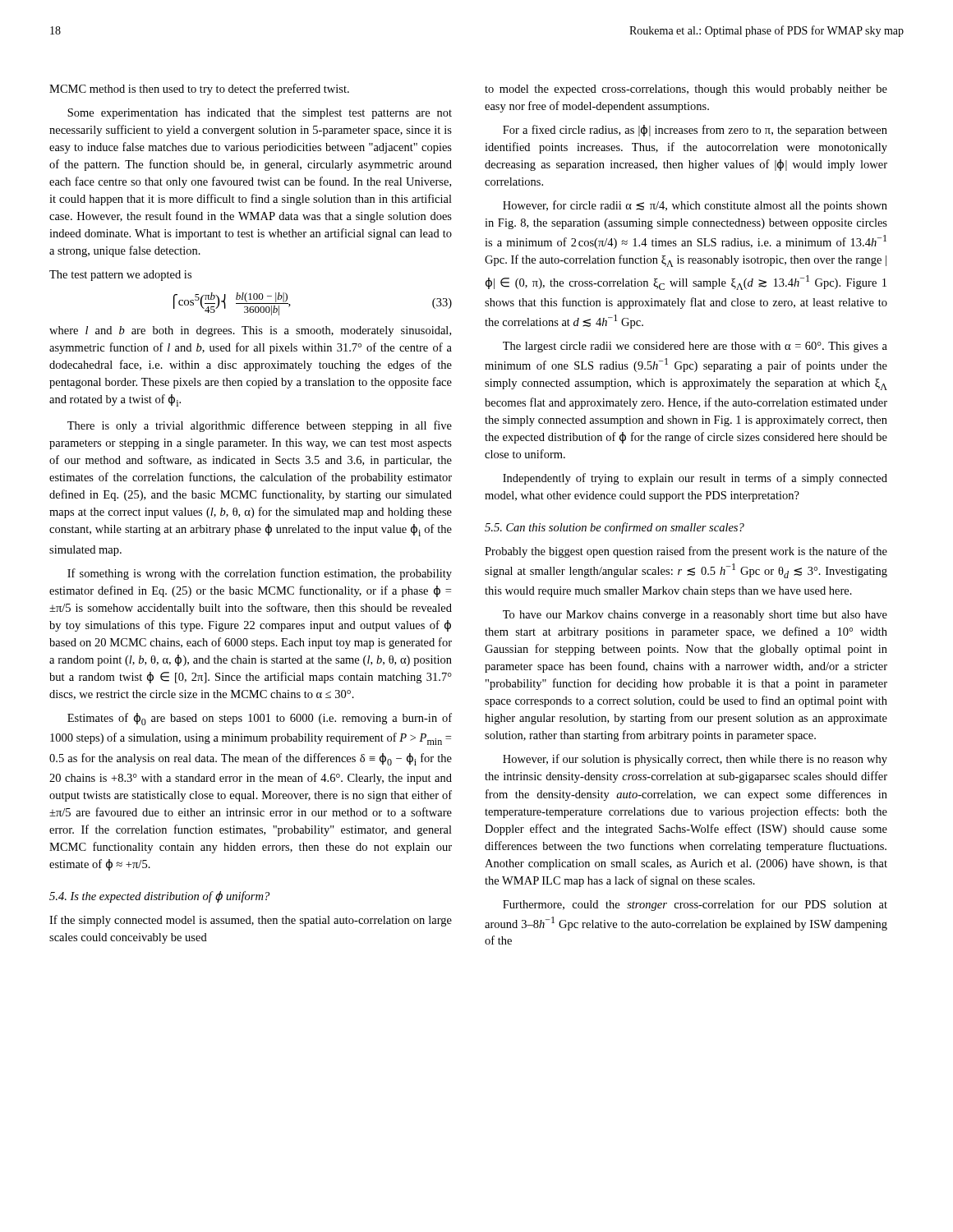Click on the element starting "⎧cos5(πb45)⎨ bl(100 − |b|) 36000|b| , (33)"
This screenshot has height=1232, width=953.
coord(251,303)
